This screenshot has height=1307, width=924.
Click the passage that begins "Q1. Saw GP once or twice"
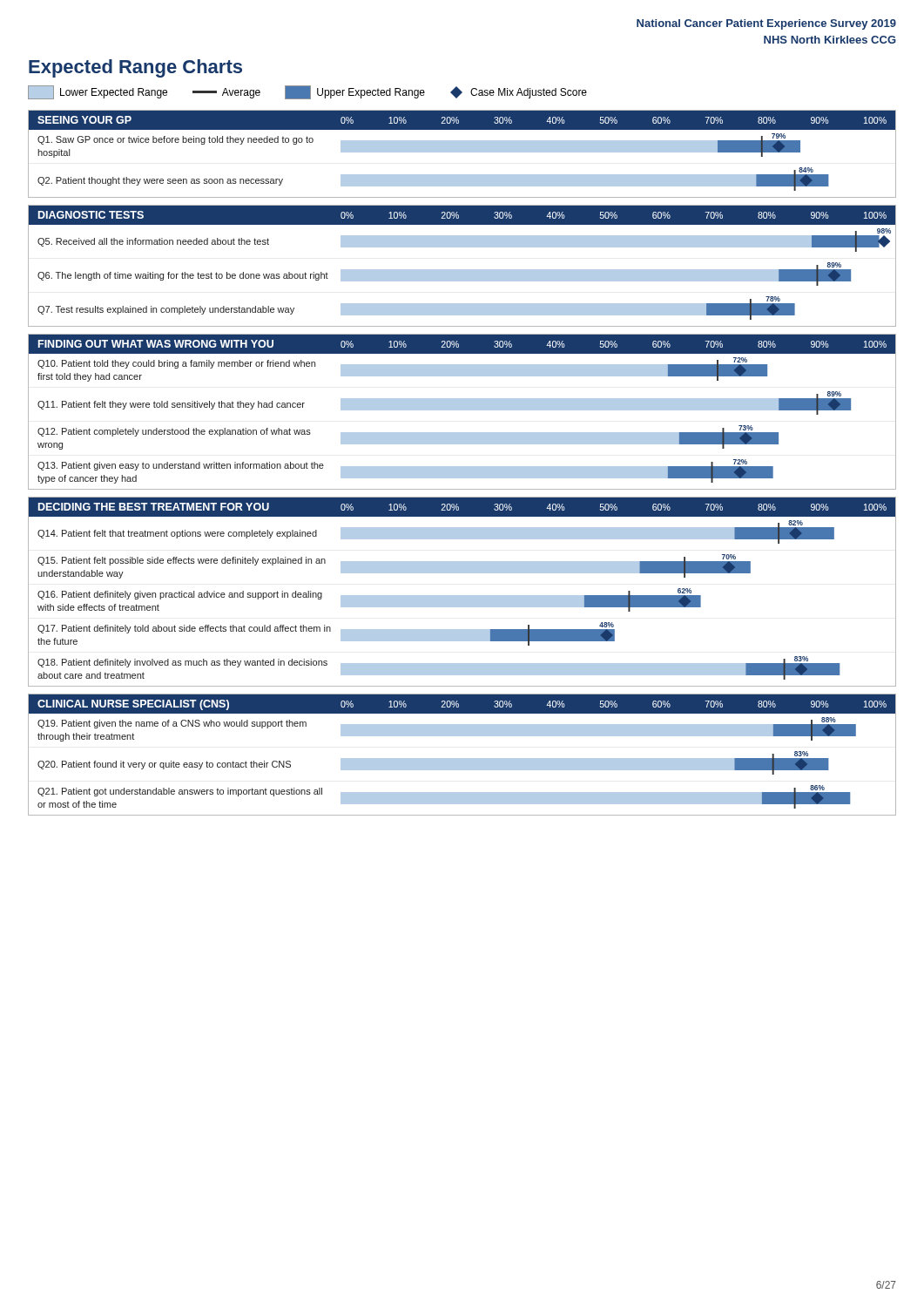coord(176,146)
